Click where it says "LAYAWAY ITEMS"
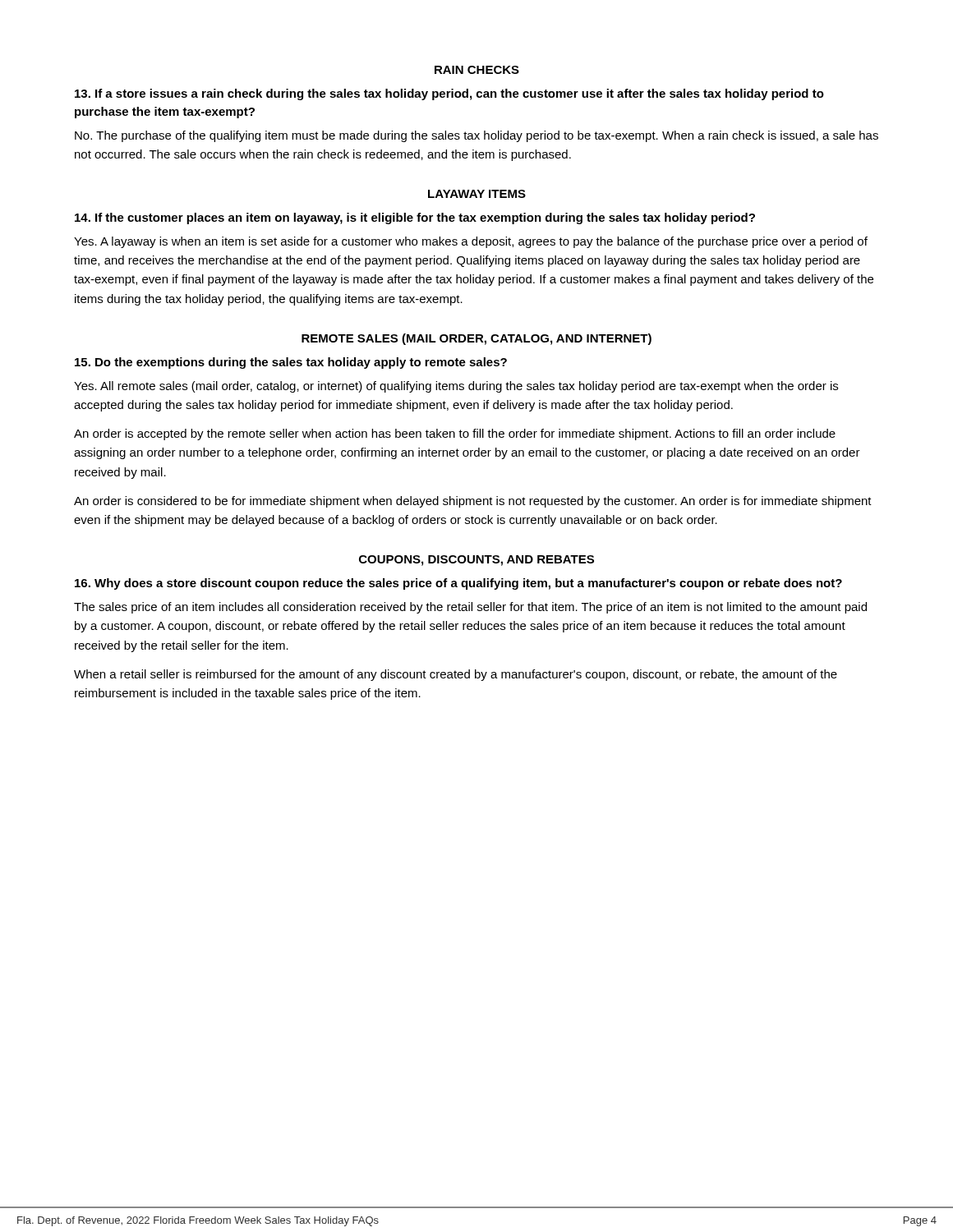Viewport: 953px width, 1232px height. point(476,193)
